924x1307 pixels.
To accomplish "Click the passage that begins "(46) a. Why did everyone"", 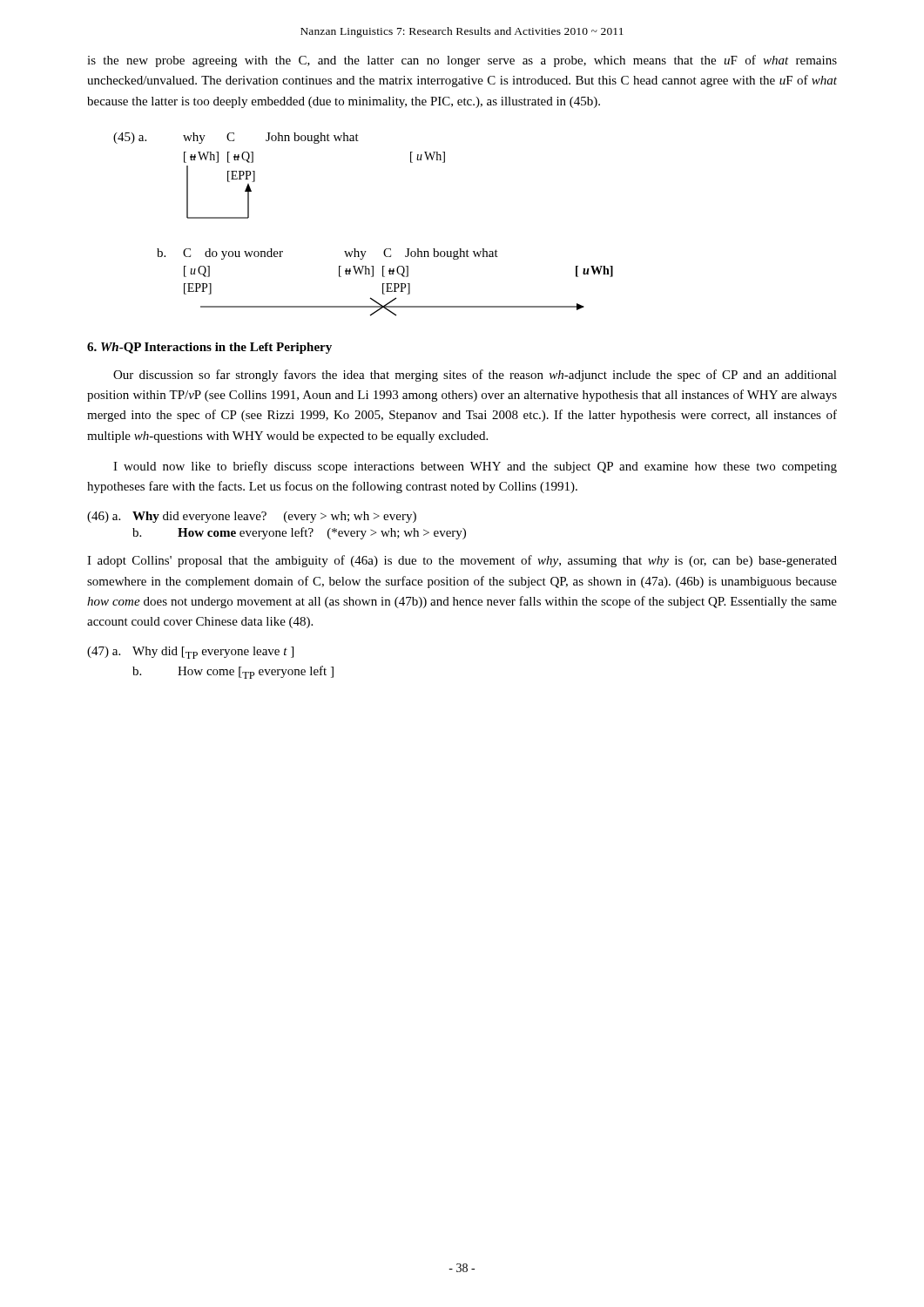I will pos(252,516).
